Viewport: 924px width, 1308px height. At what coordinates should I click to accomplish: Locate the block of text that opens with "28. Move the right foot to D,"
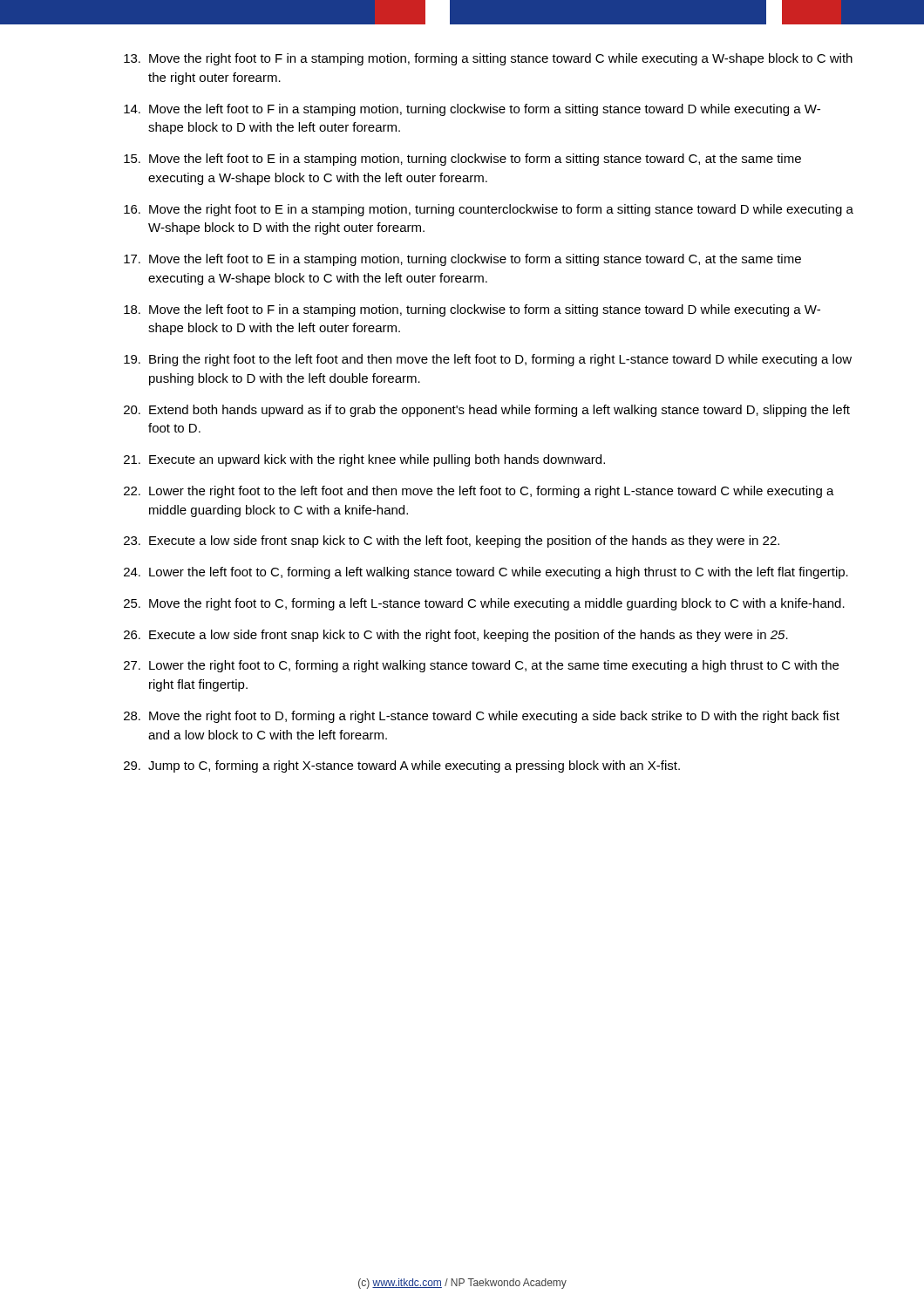point(475,725)
